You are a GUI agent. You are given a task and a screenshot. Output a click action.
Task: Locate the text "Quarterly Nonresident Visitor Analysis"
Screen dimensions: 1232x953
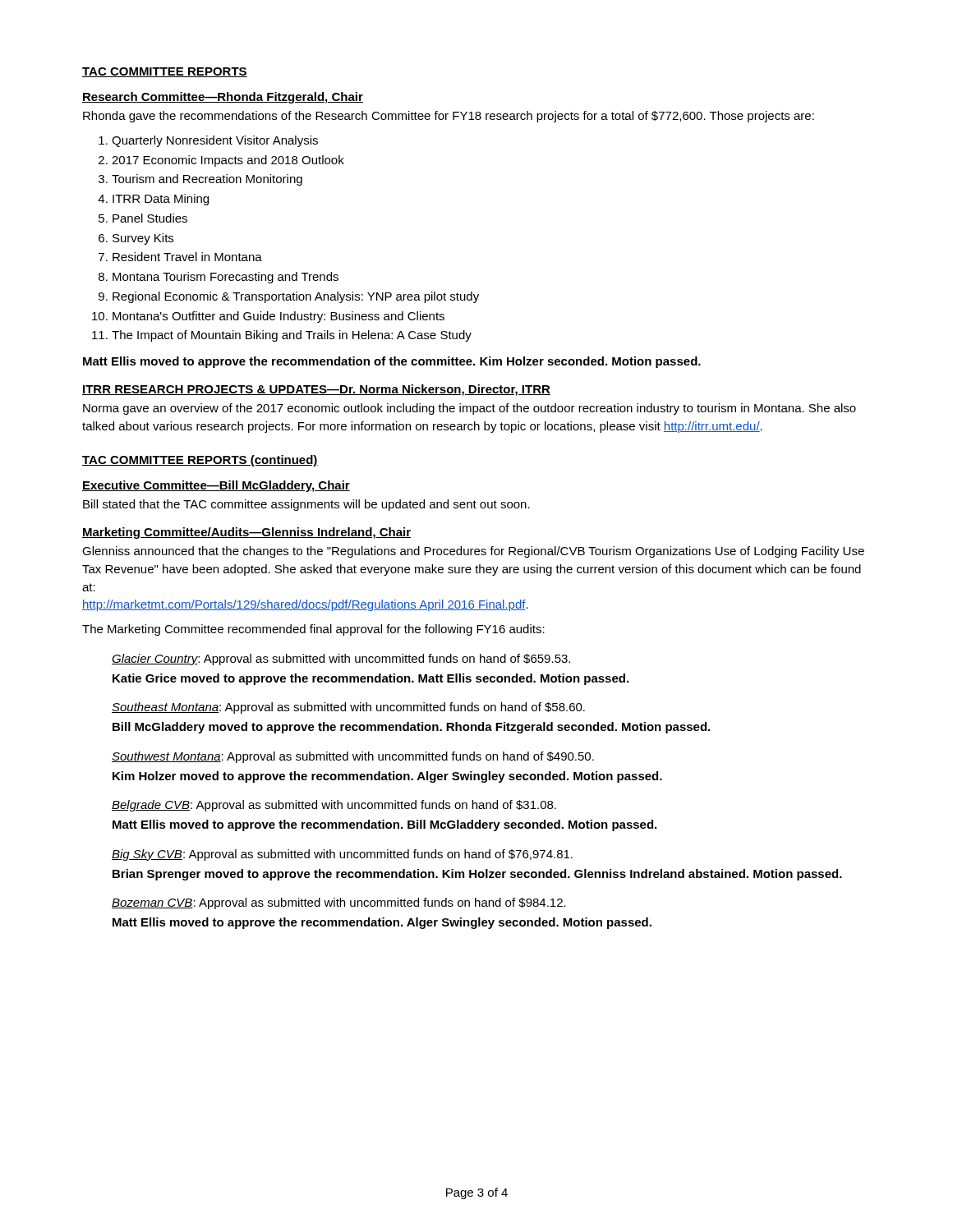tap(215, 140)
